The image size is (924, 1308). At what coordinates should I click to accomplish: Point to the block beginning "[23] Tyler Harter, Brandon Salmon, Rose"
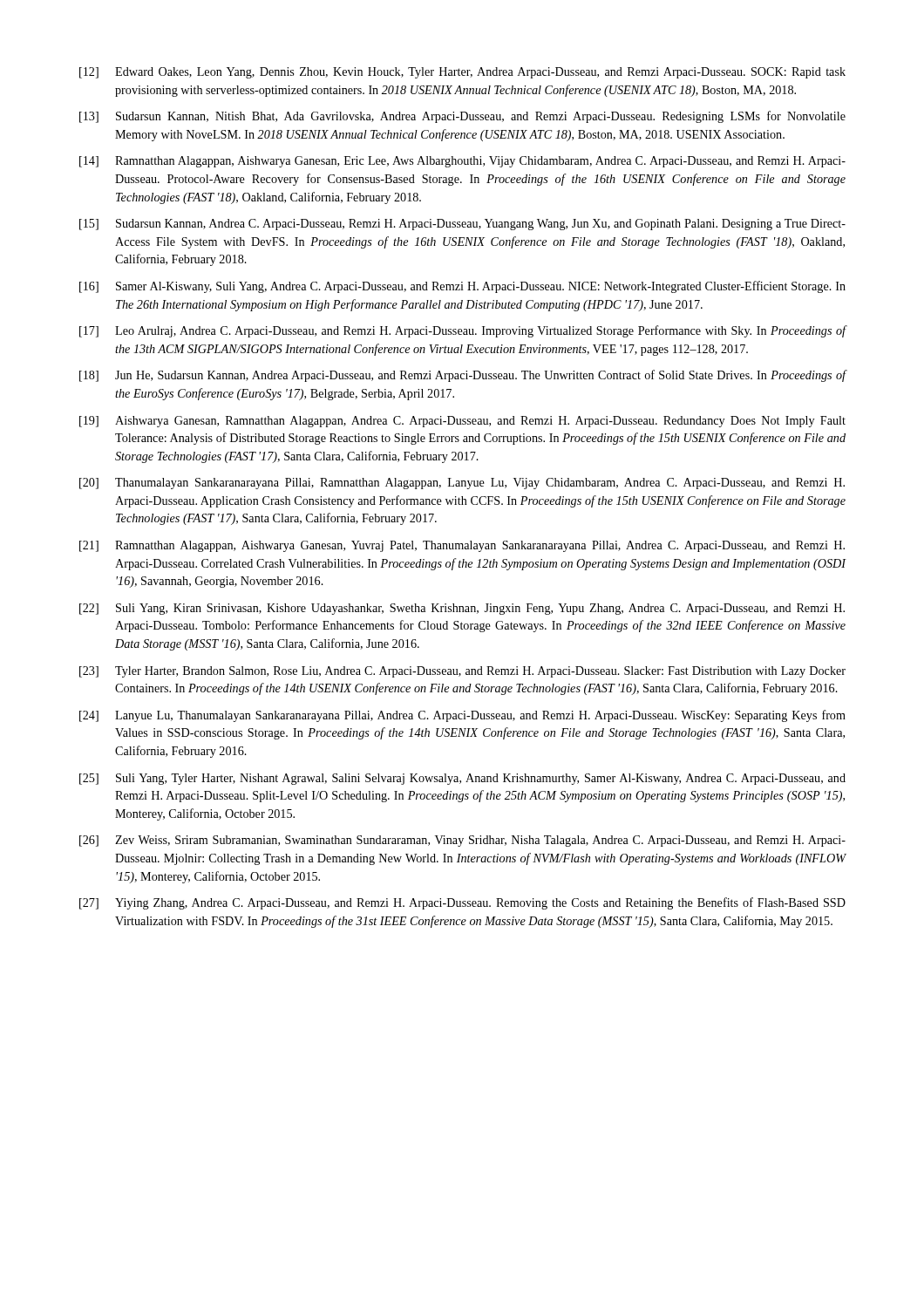point(462,680)
